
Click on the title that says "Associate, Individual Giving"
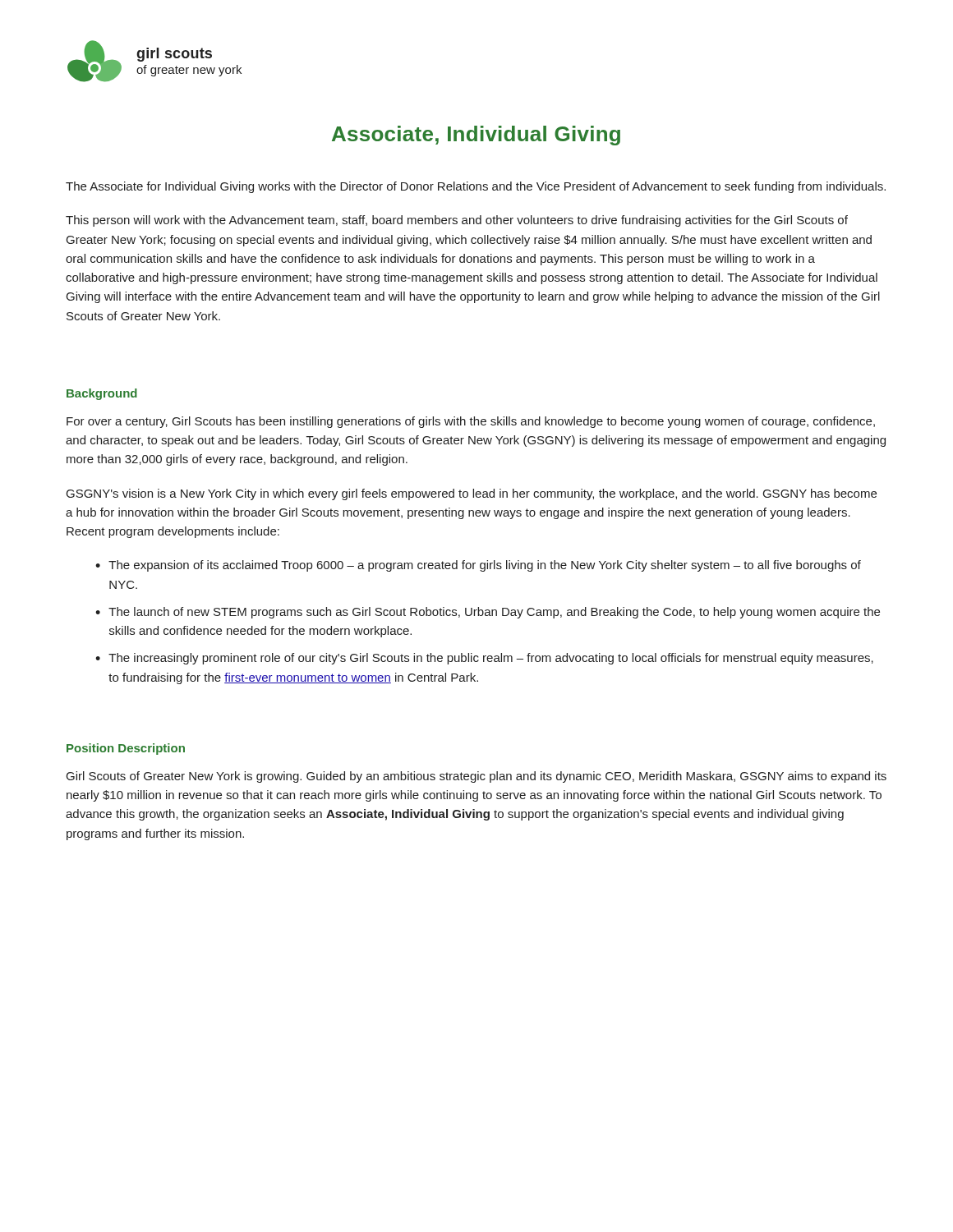pos(476,134)
